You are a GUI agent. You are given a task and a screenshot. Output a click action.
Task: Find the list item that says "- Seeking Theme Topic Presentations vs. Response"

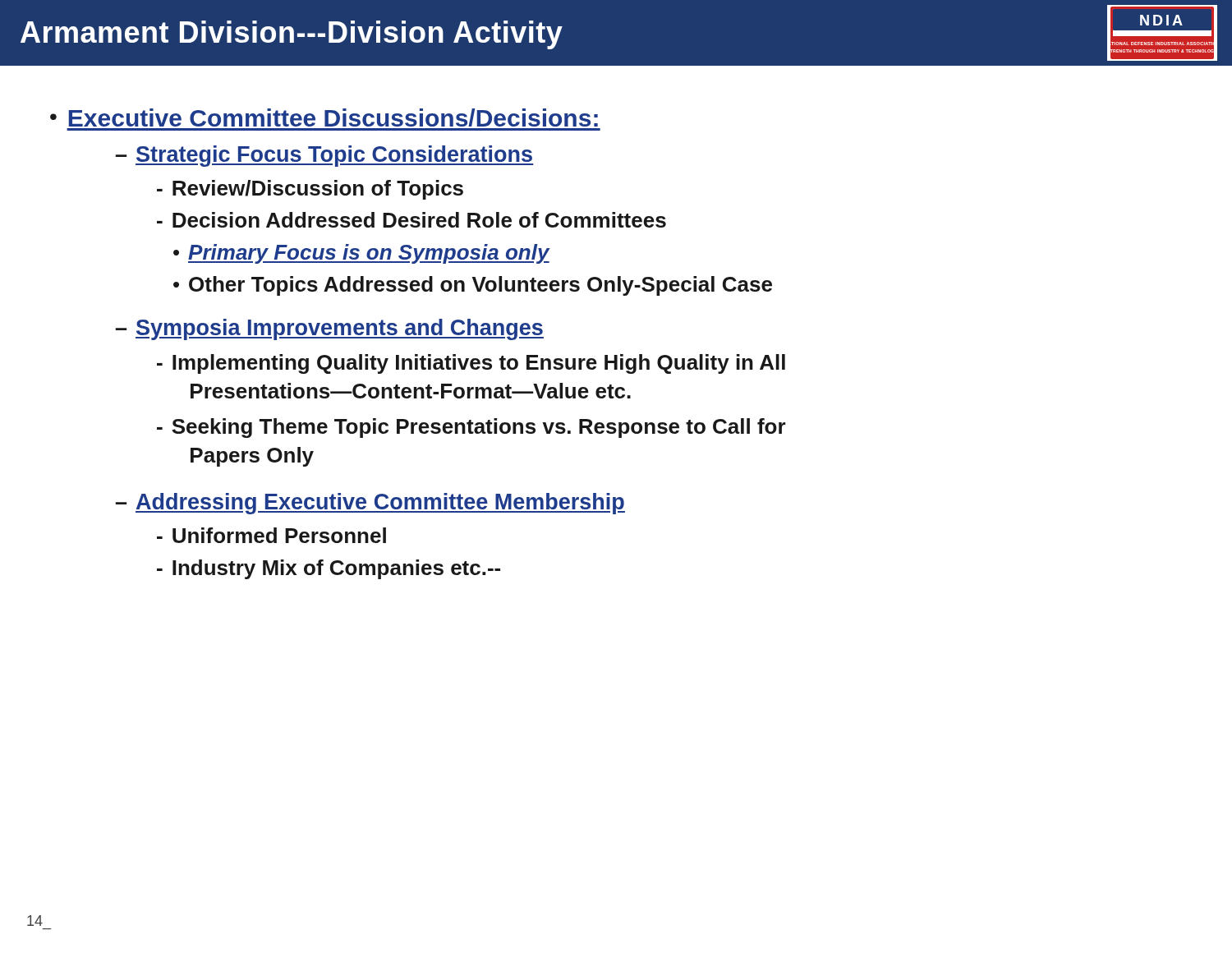[x=471, y=441]
